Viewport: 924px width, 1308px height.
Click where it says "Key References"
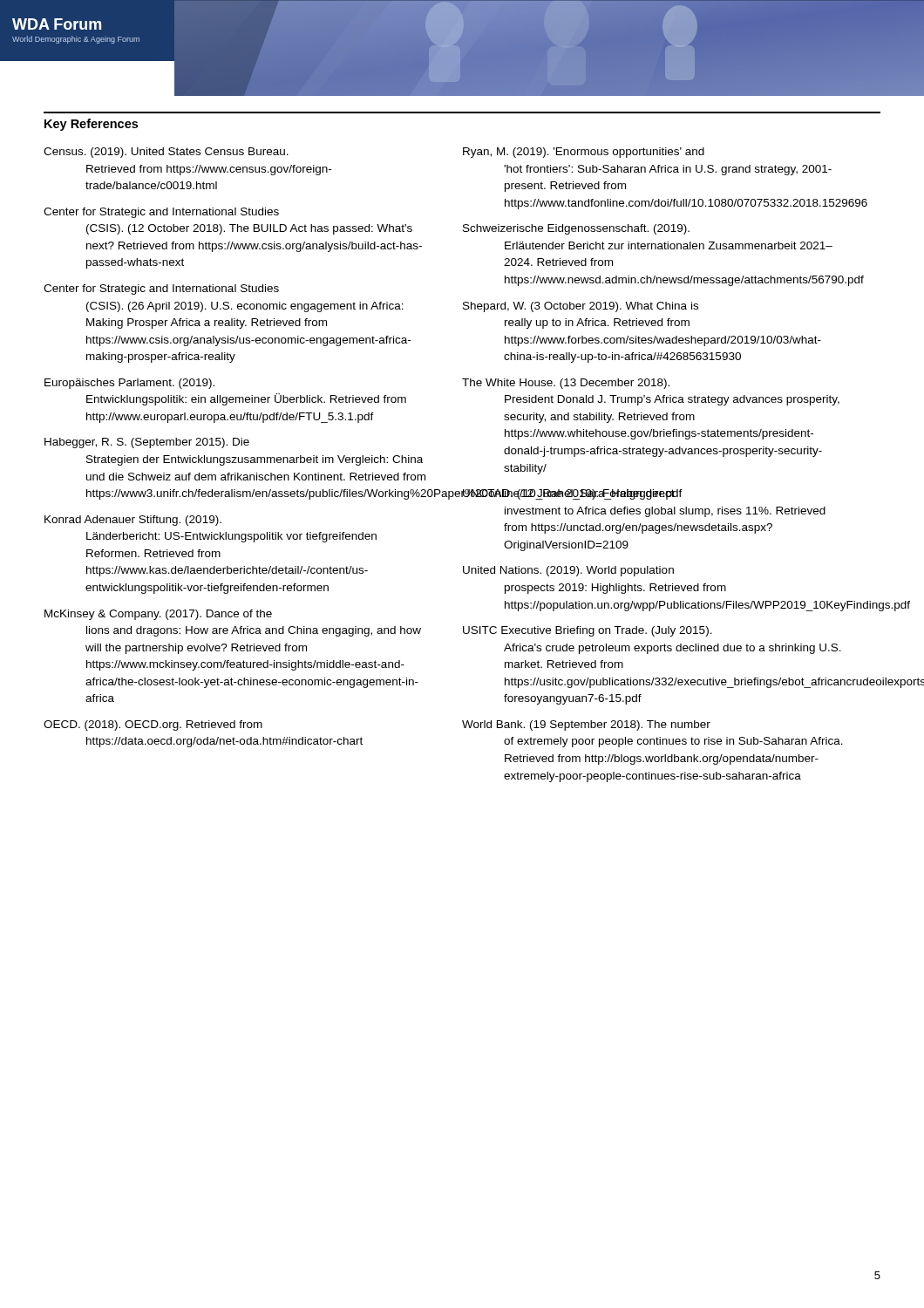tap(91, 124)
